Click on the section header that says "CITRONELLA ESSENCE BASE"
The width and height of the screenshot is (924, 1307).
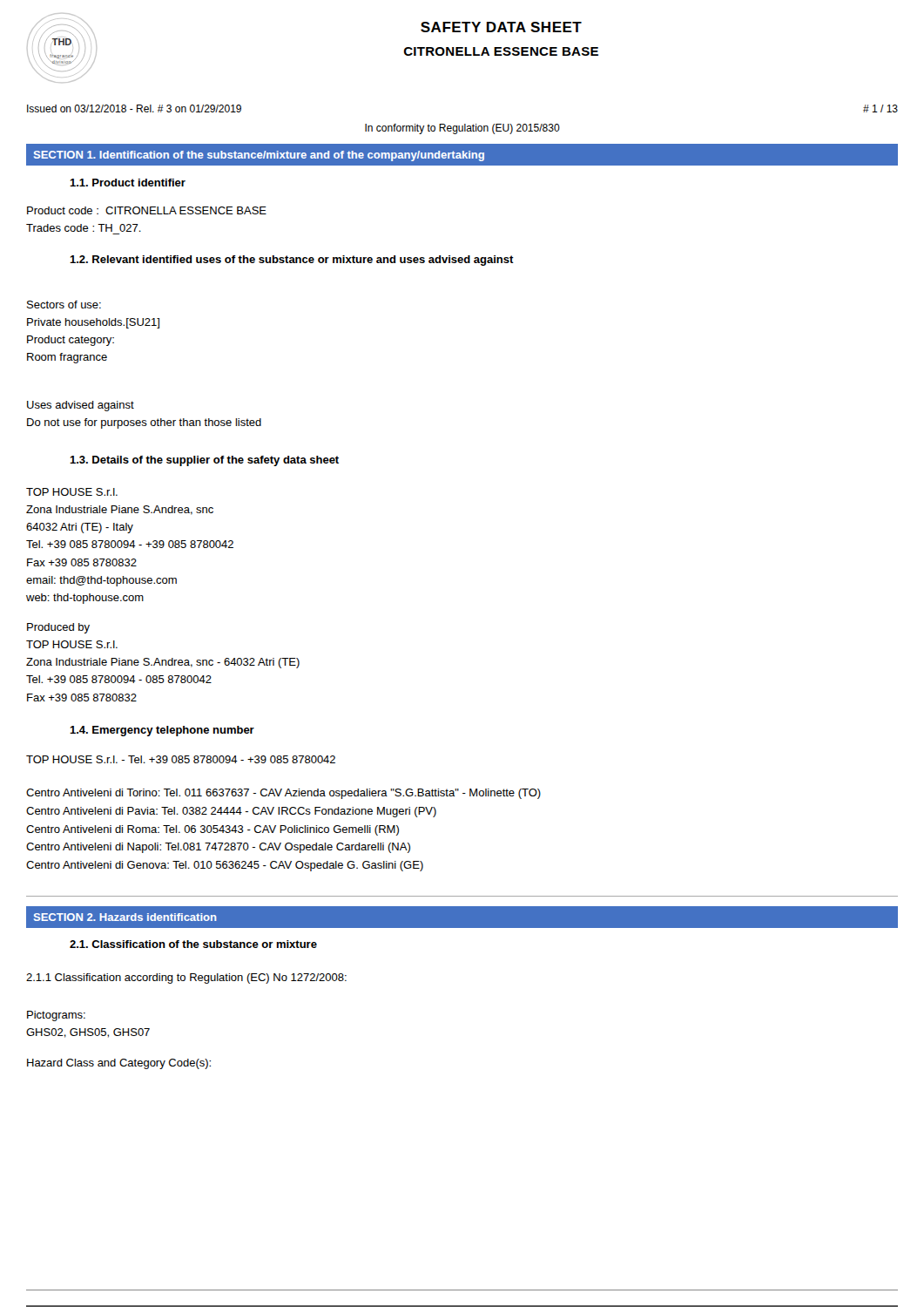pyautogui.click(x=501, y=51)
